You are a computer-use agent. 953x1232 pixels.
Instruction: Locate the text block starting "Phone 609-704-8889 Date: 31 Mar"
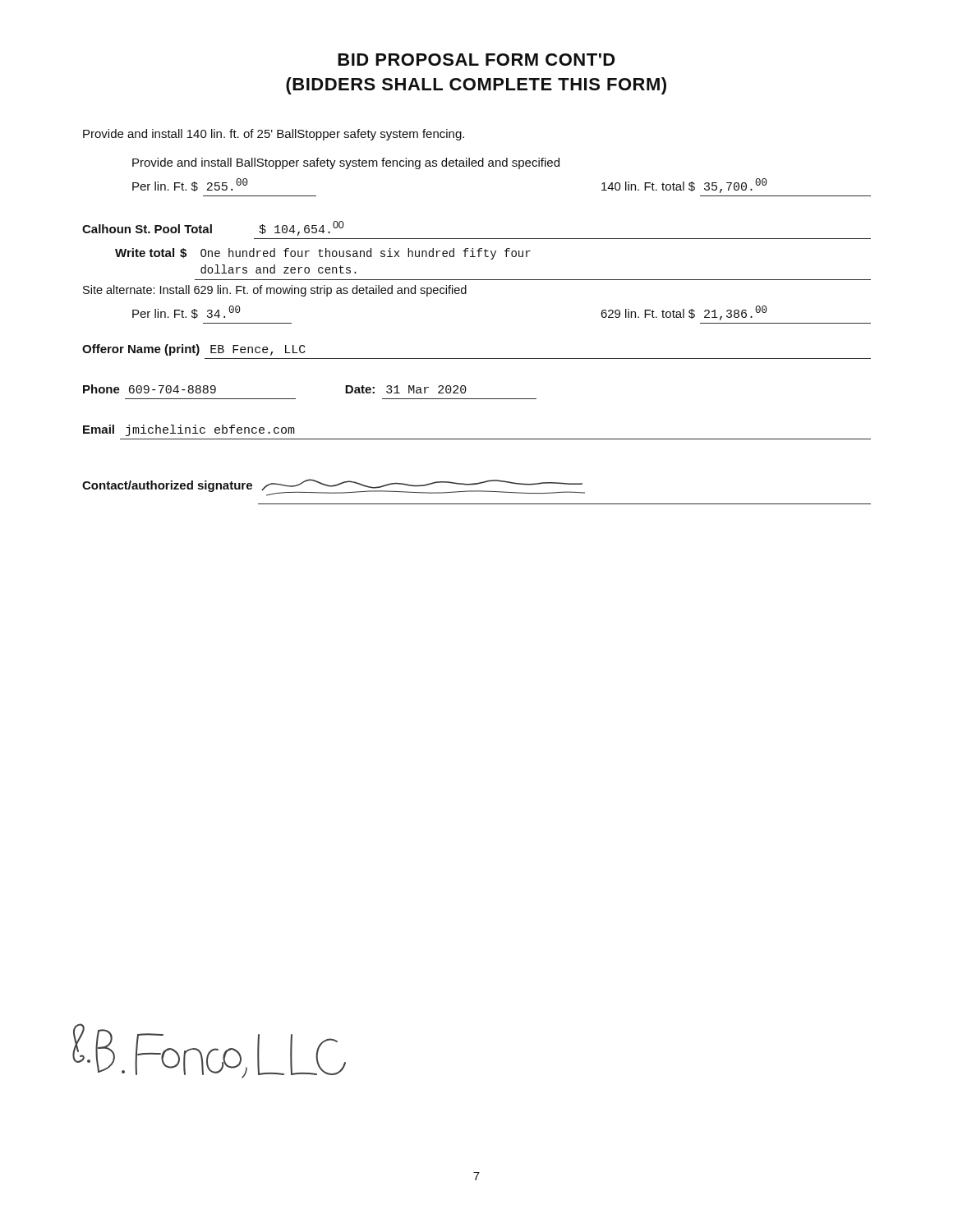click(147, 389)
